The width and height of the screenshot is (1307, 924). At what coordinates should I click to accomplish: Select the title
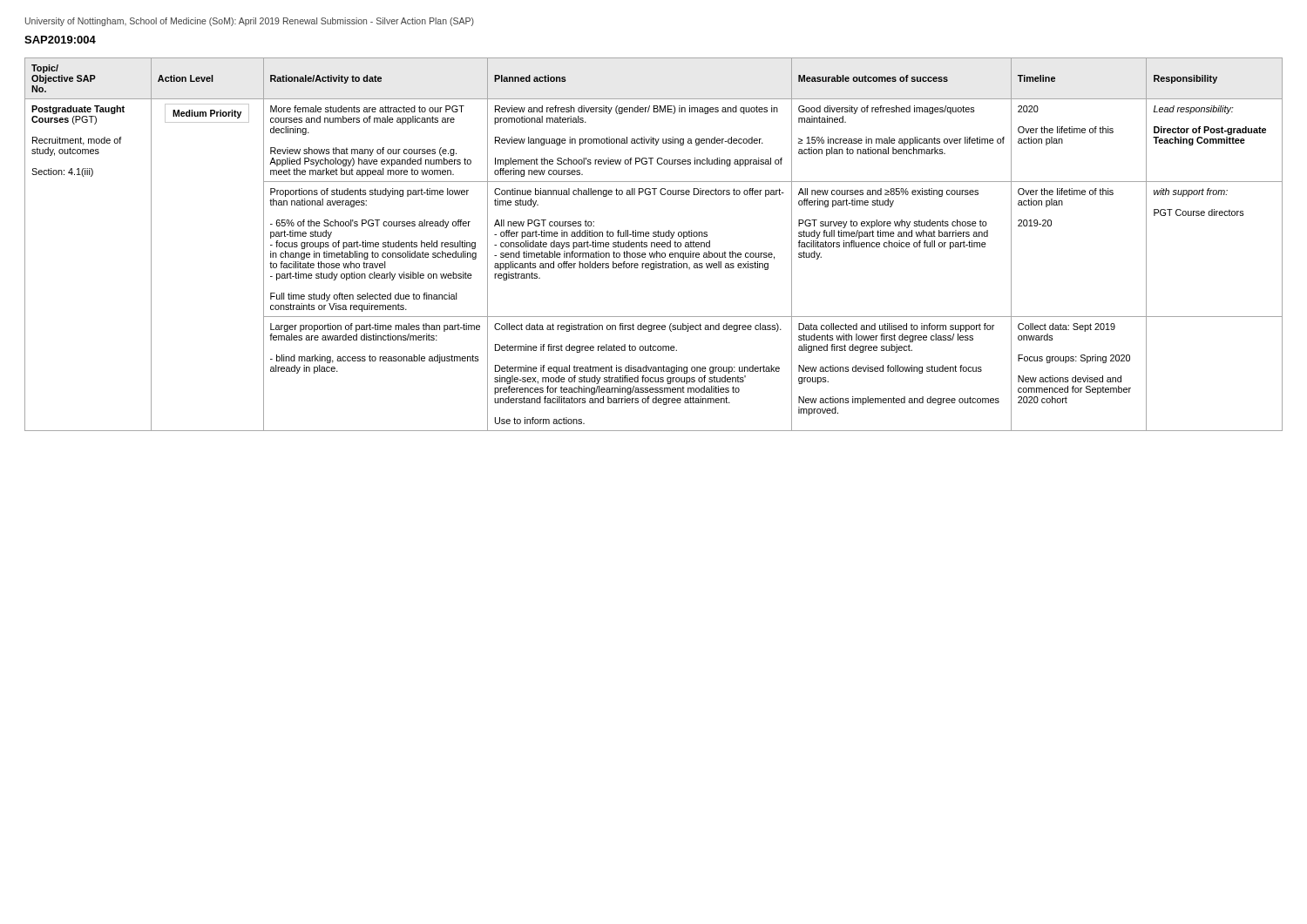pos(60,40)
